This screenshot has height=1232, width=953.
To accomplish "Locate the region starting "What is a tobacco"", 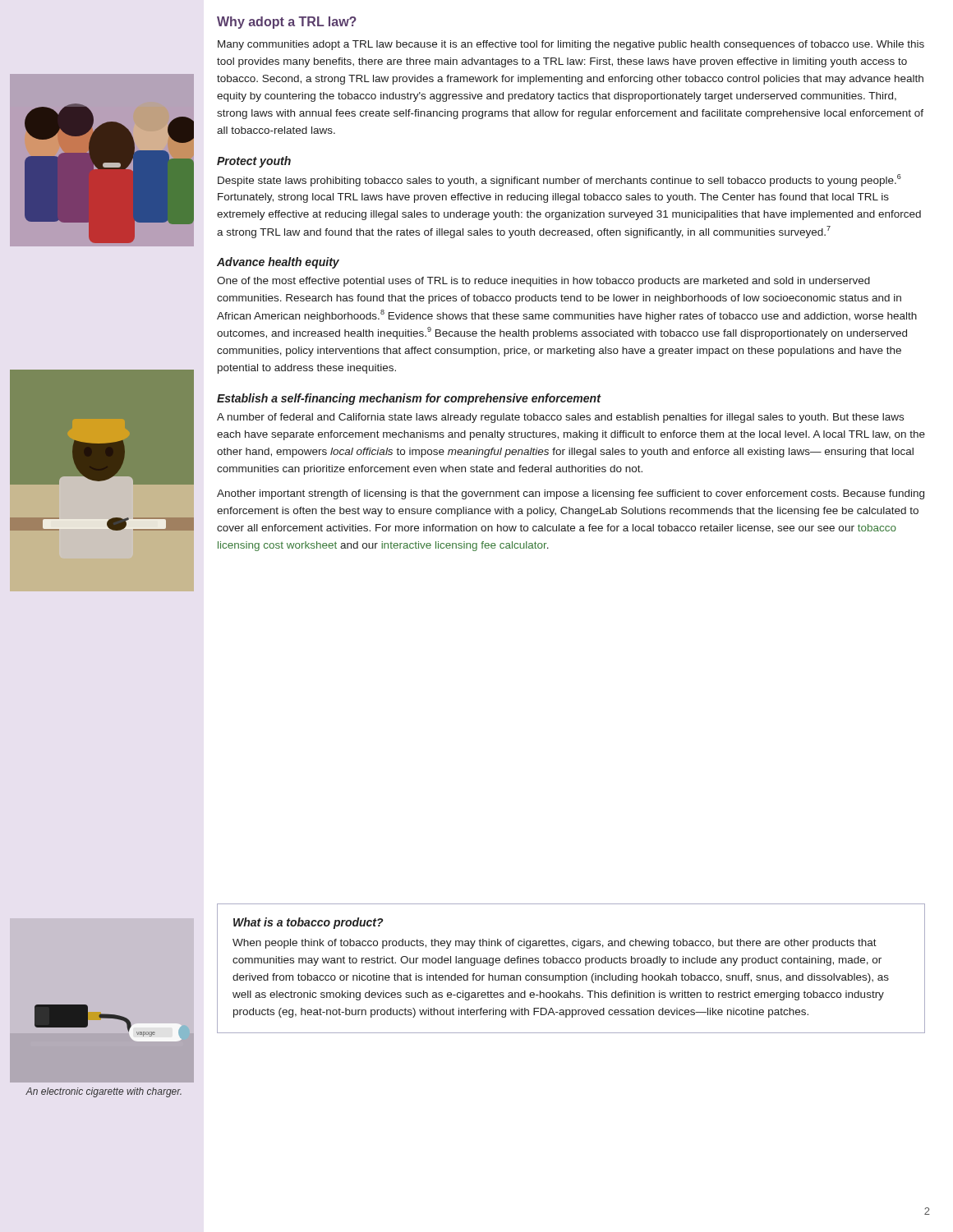I will (x=308, y=922).
